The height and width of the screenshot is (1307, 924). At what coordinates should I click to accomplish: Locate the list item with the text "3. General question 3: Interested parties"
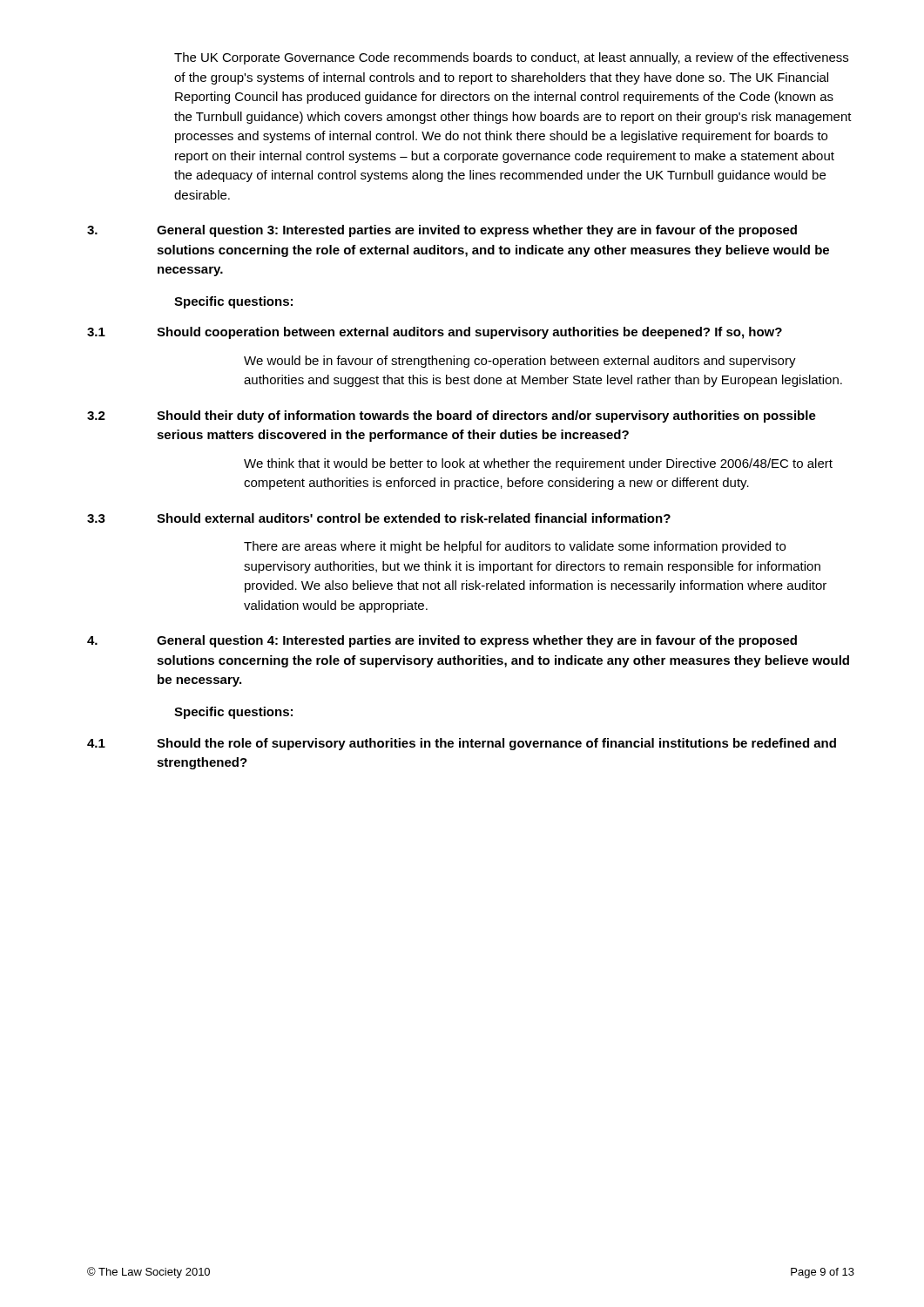pyautogui.click(x=471, y=250)
